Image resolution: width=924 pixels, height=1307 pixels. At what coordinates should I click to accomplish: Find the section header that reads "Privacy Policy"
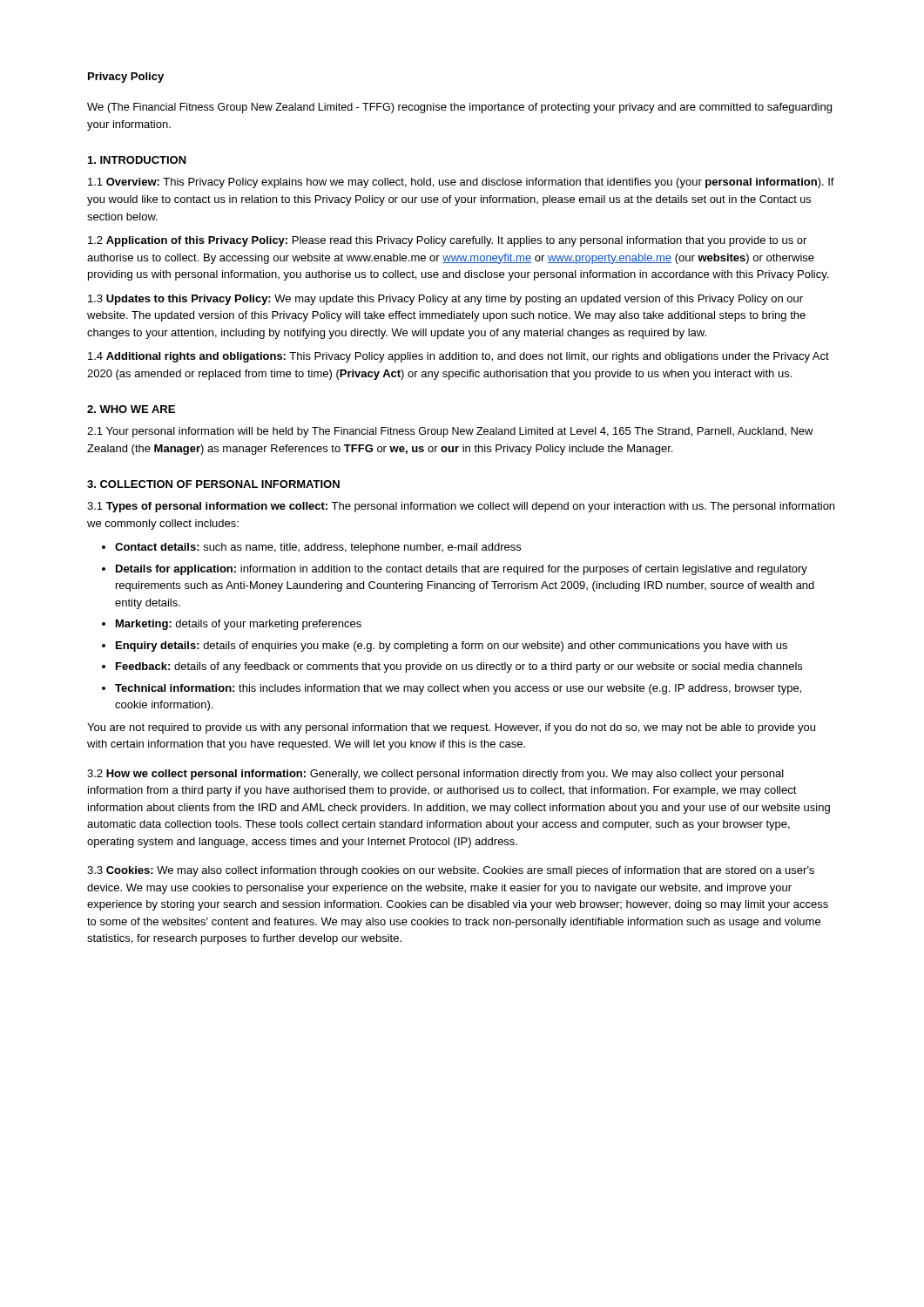tap(126, 76)
